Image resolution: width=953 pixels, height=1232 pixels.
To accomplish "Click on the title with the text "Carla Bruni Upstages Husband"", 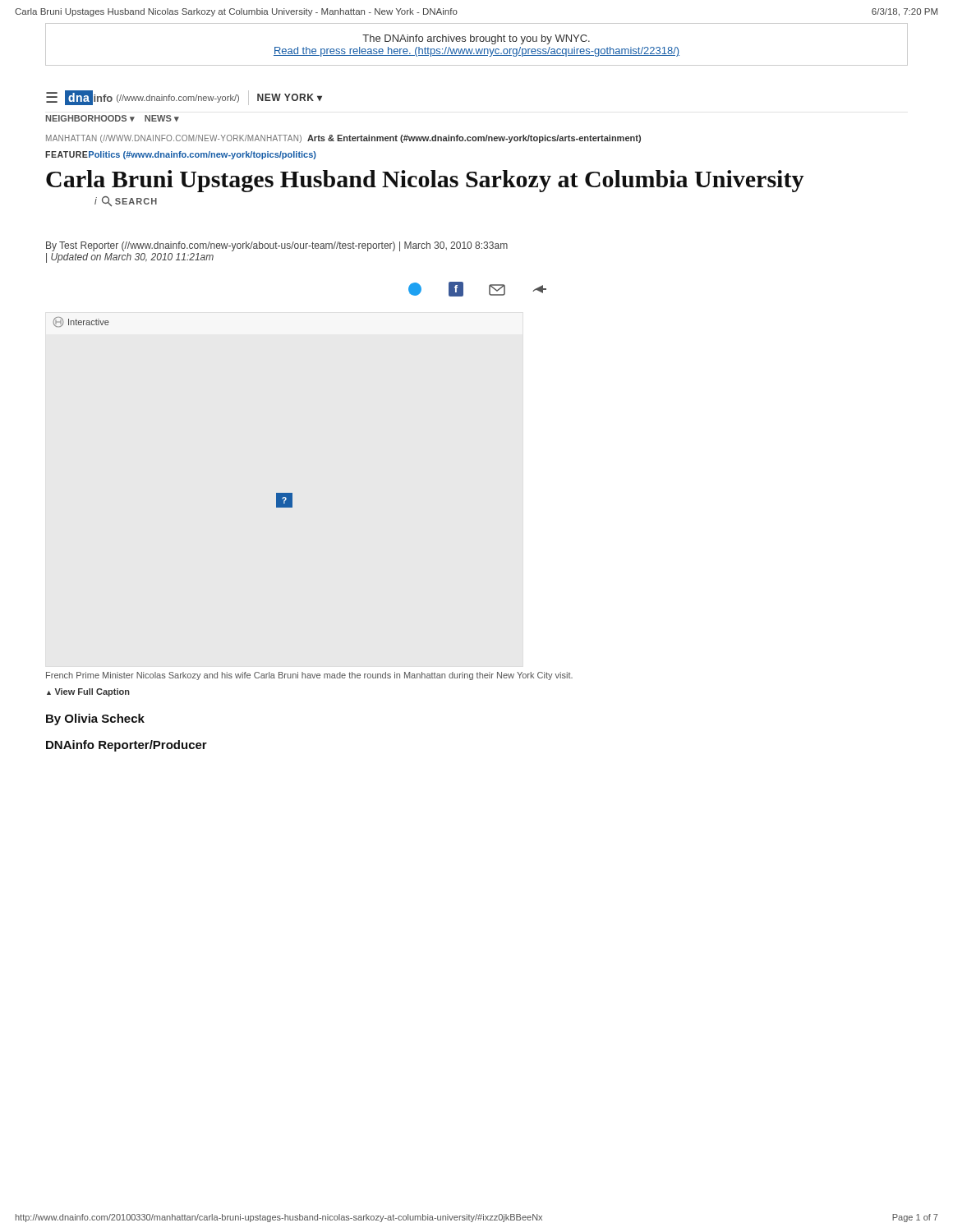I will [476, 186].
